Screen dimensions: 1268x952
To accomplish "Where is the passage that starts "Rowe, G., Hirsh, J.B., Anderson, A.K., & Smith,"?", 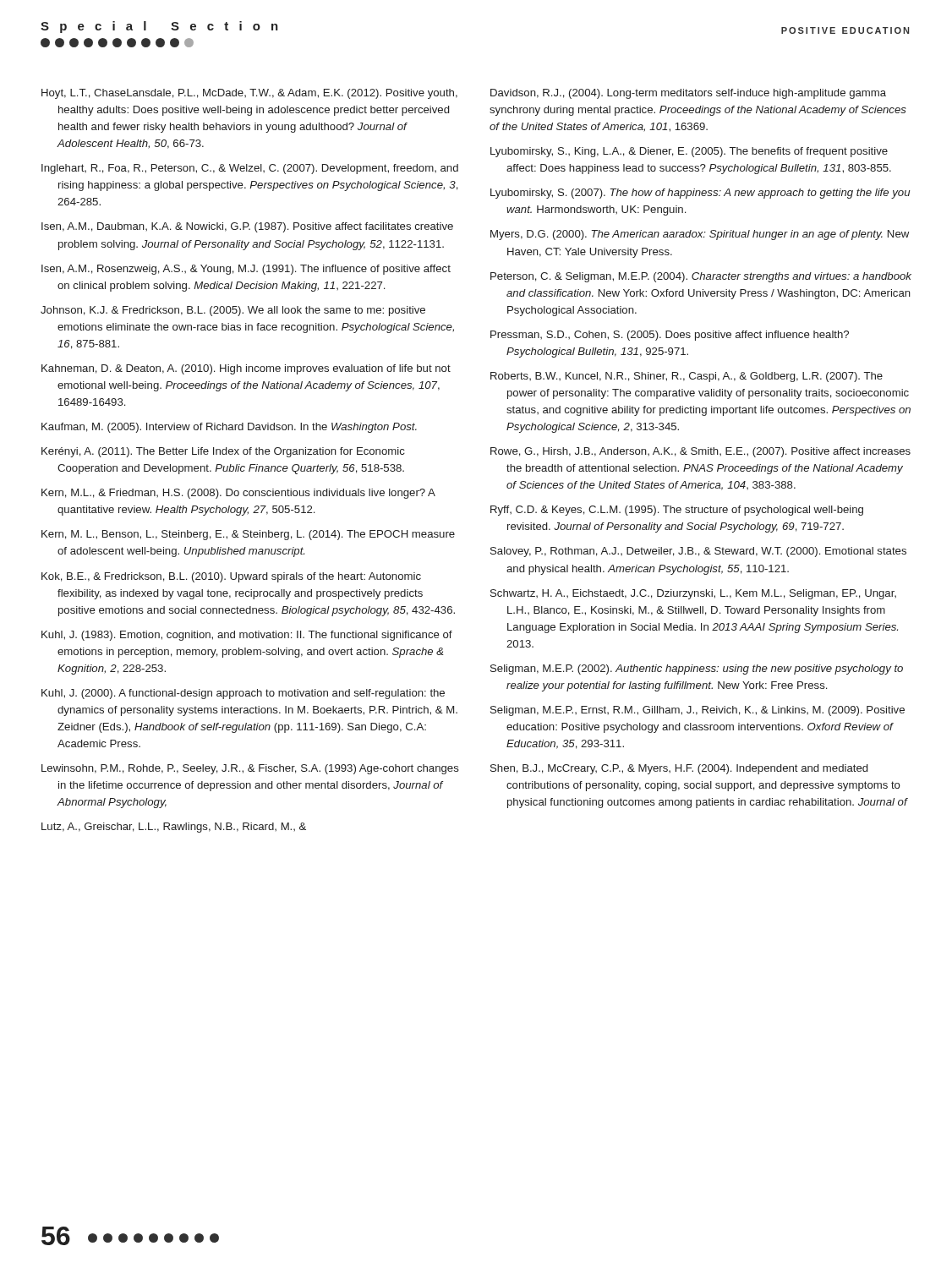I will [x=700, y=468].
